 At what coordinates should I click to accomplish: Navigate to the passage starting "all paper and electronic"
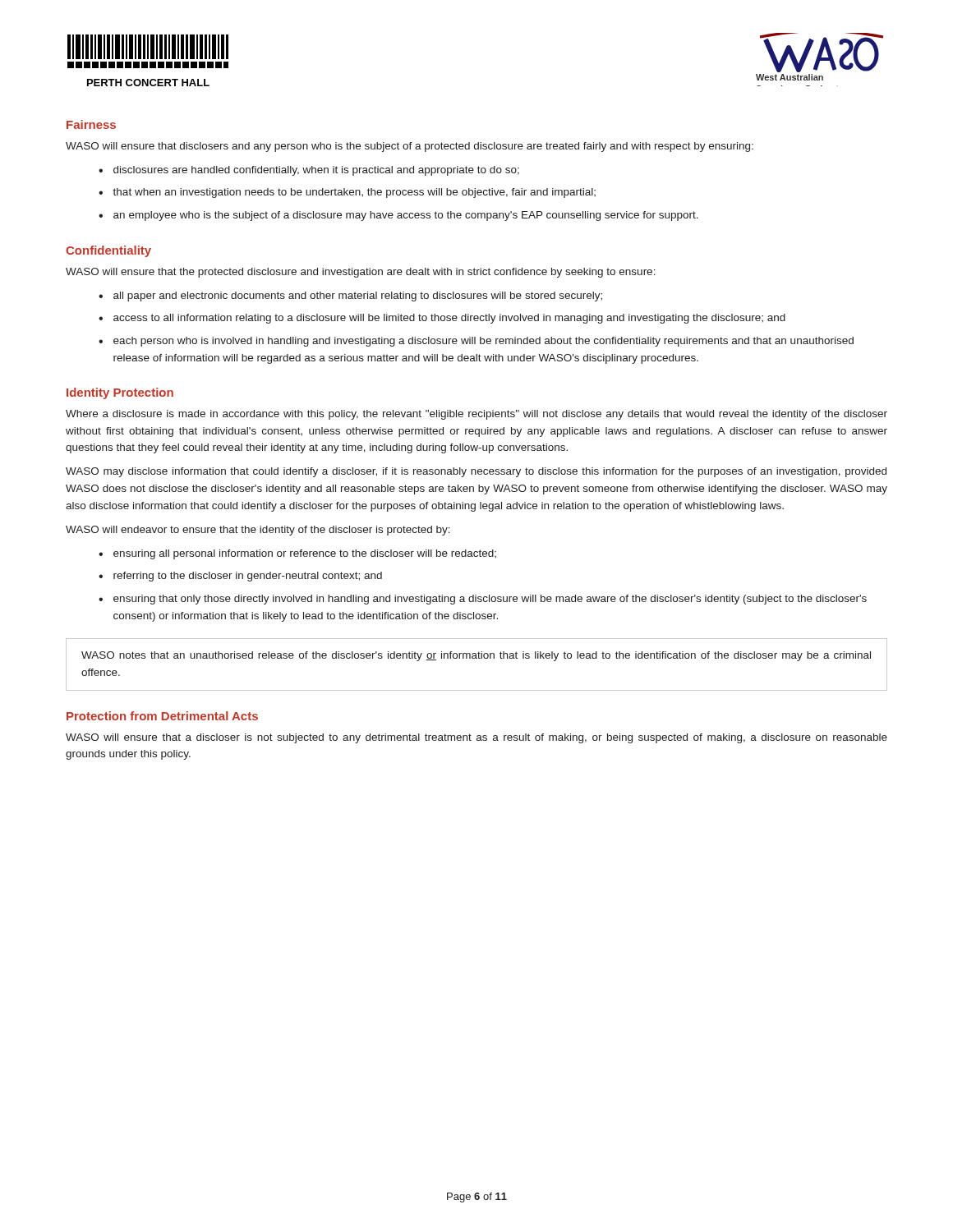point(358,295)
